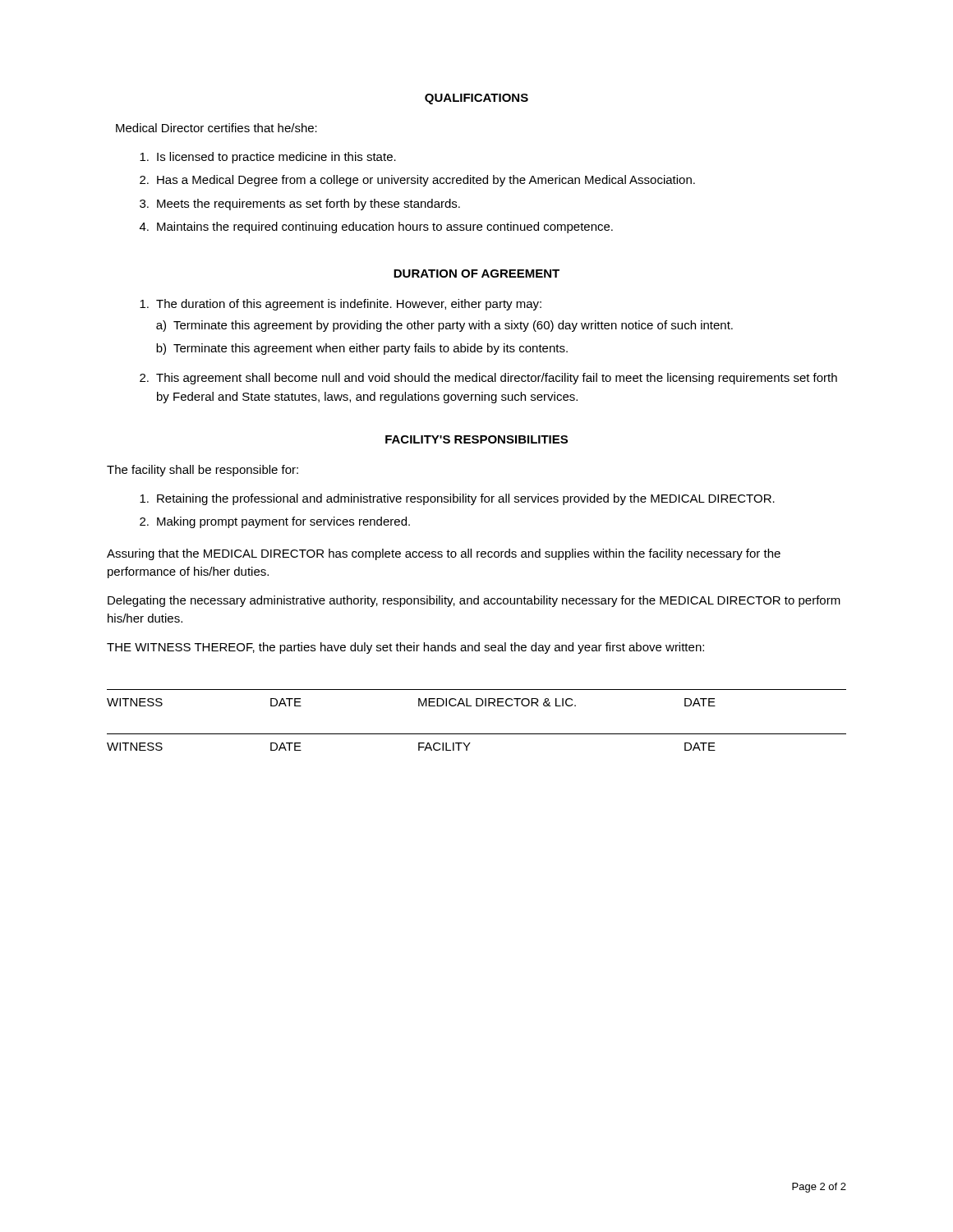The width and height of the screenshot is (953, 1232).
Task: Click the passage that begins "Is licensed to practice medicine"
Action: 268,158
